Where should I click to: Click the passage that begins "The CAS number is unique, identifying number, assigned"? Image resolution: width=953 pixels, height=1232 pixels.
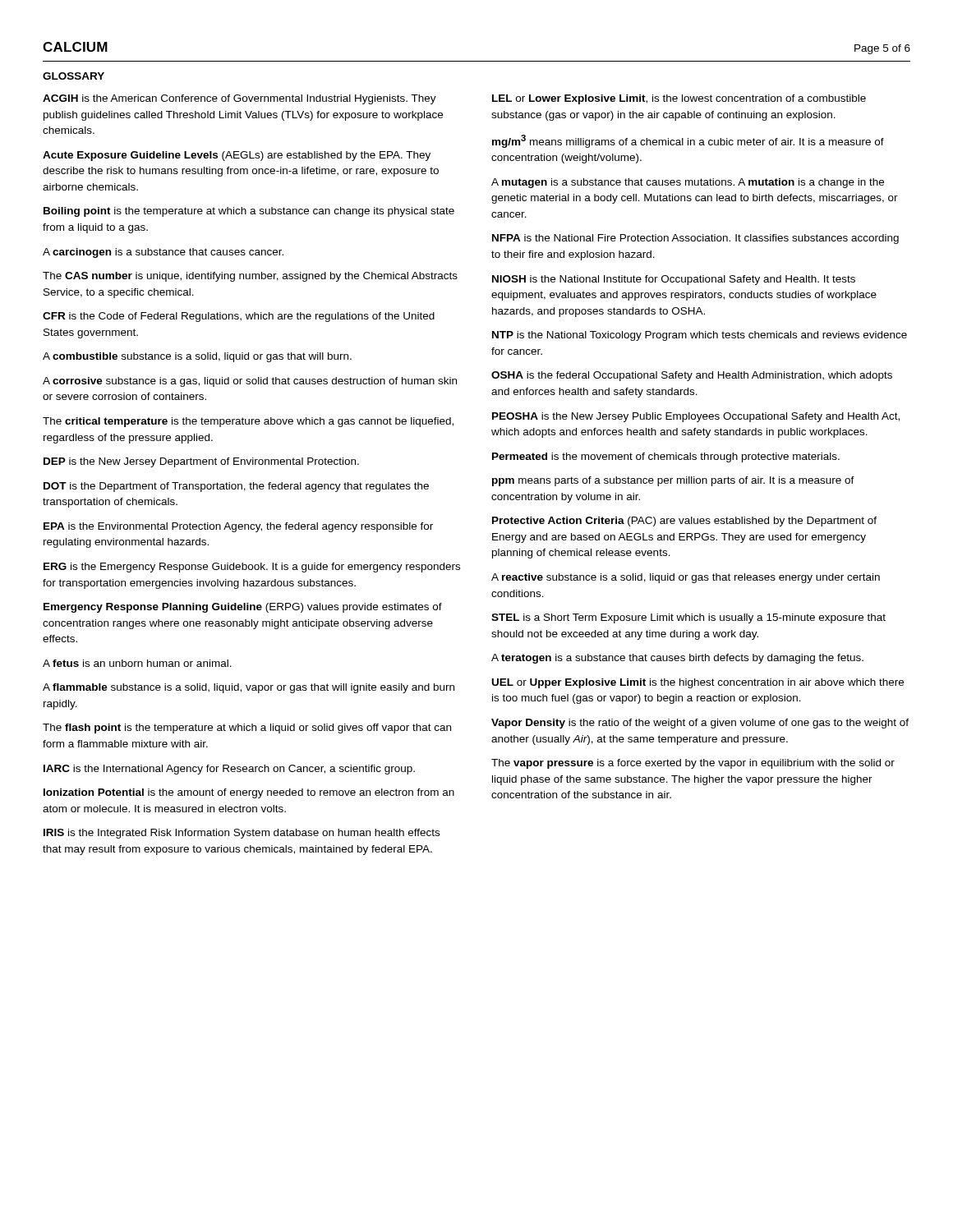coord(252,284)
